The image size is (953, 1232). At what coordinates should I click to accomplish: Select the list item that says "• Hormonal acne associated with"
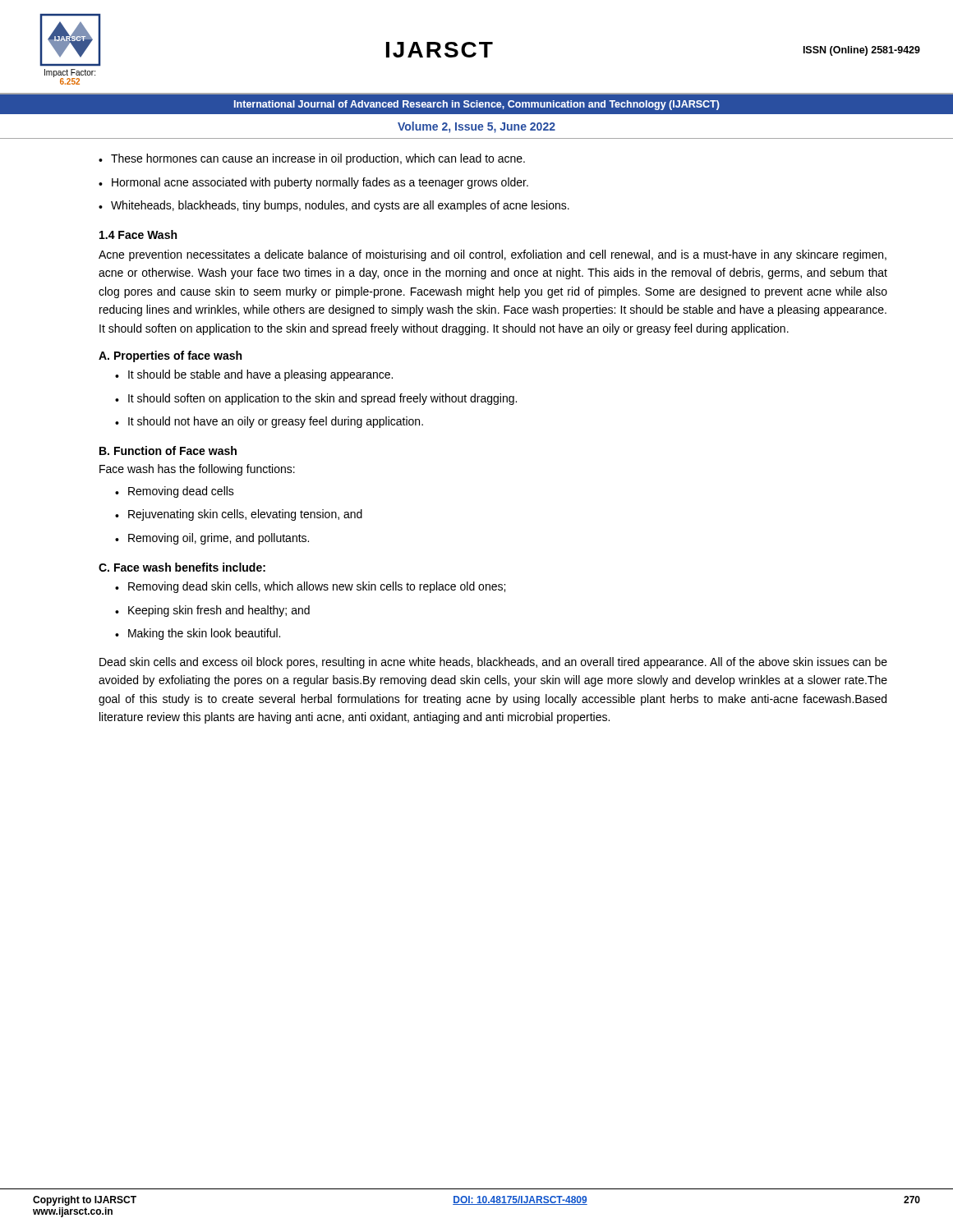pyautogui.click(x=314, y=184)
